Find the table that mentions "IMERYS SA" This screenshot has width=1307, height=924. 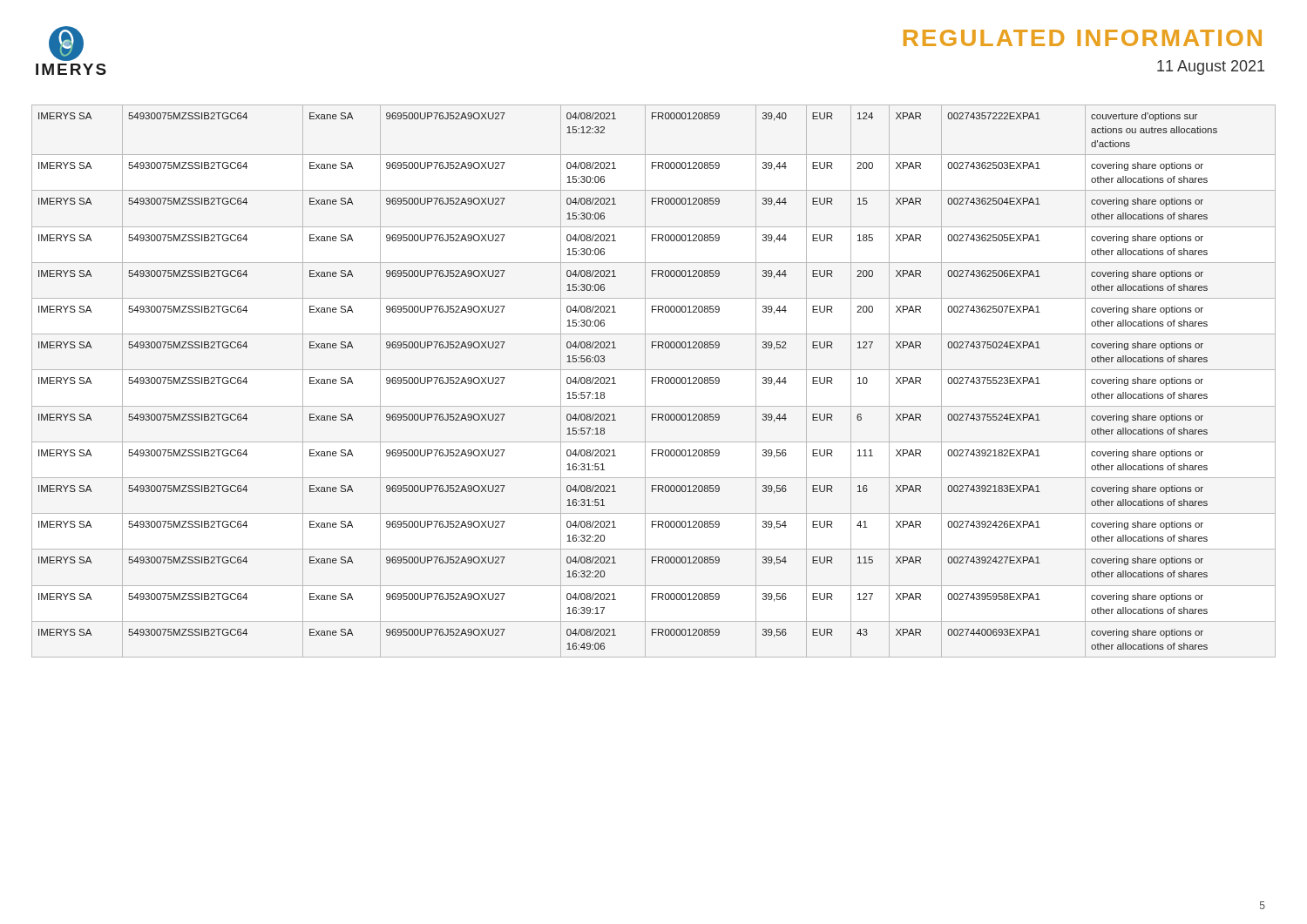click(x=654, y=381)
